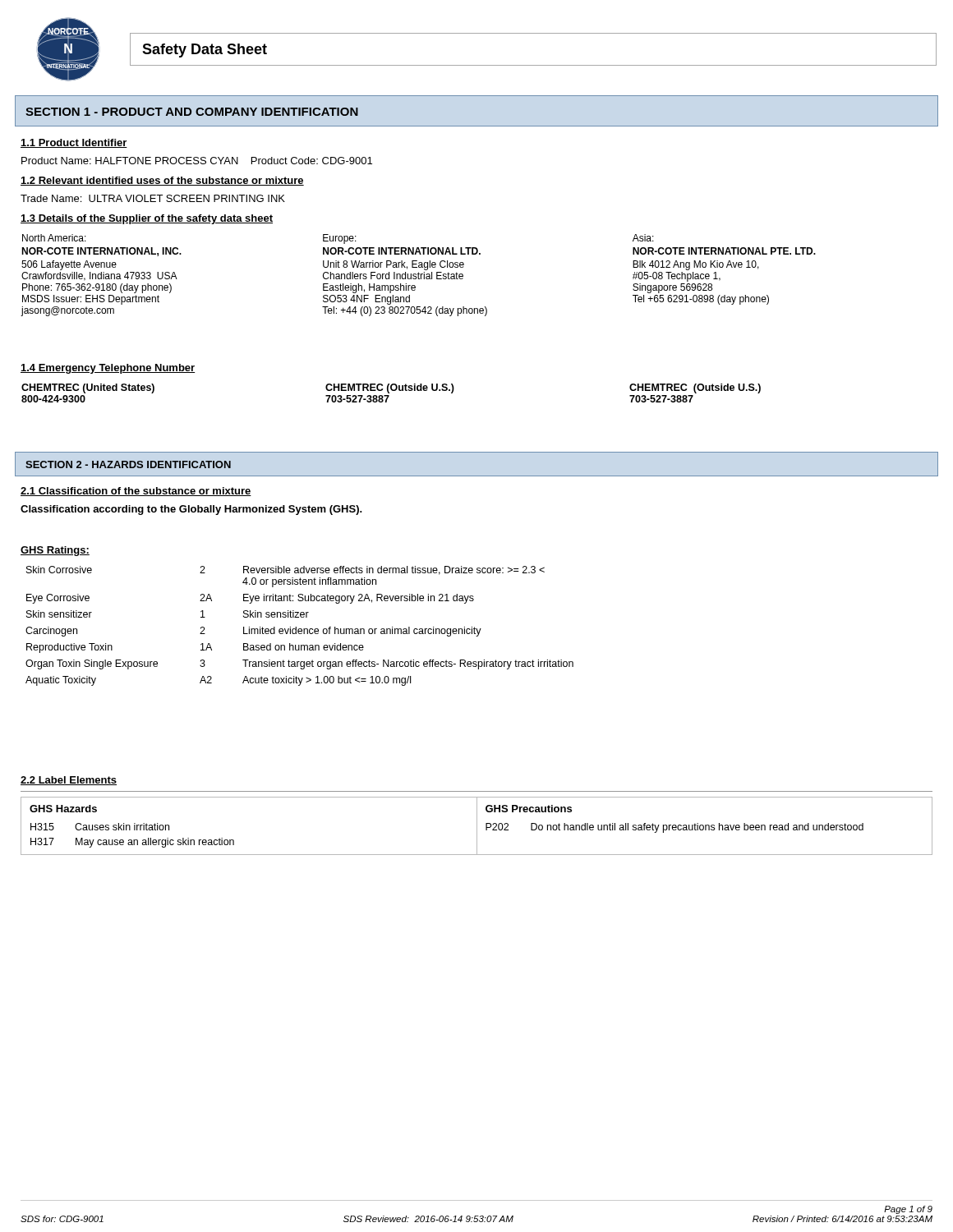Point to the text starting "SECTION 2 - HAZARDS"
This screenshot has width=953, height=1232.
(x=128, y=464)
